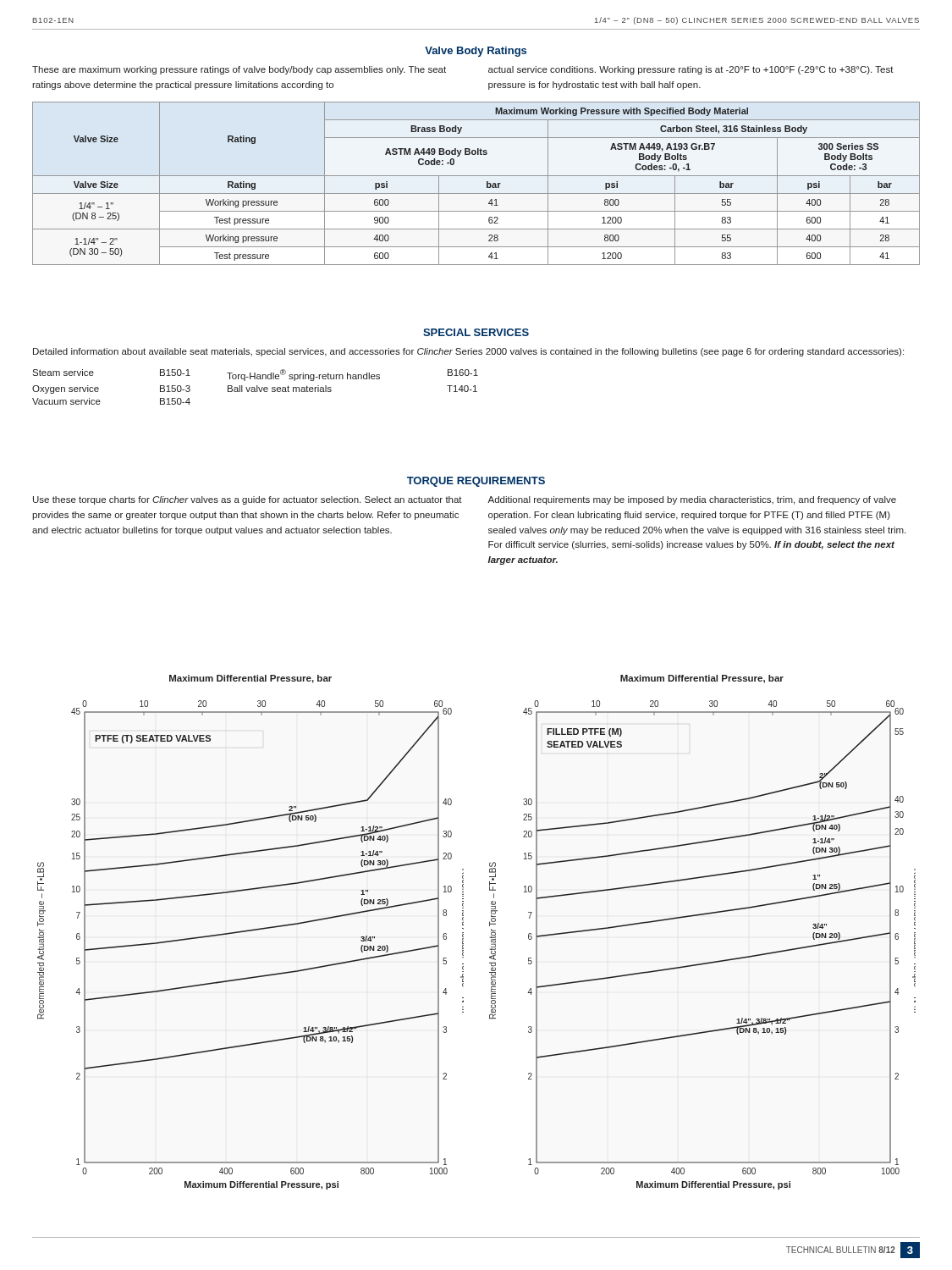The width and height of the screenshot is (952, 1270).
Task: Click on the list item that reads "Ball valve seat"
Action: 279,388
